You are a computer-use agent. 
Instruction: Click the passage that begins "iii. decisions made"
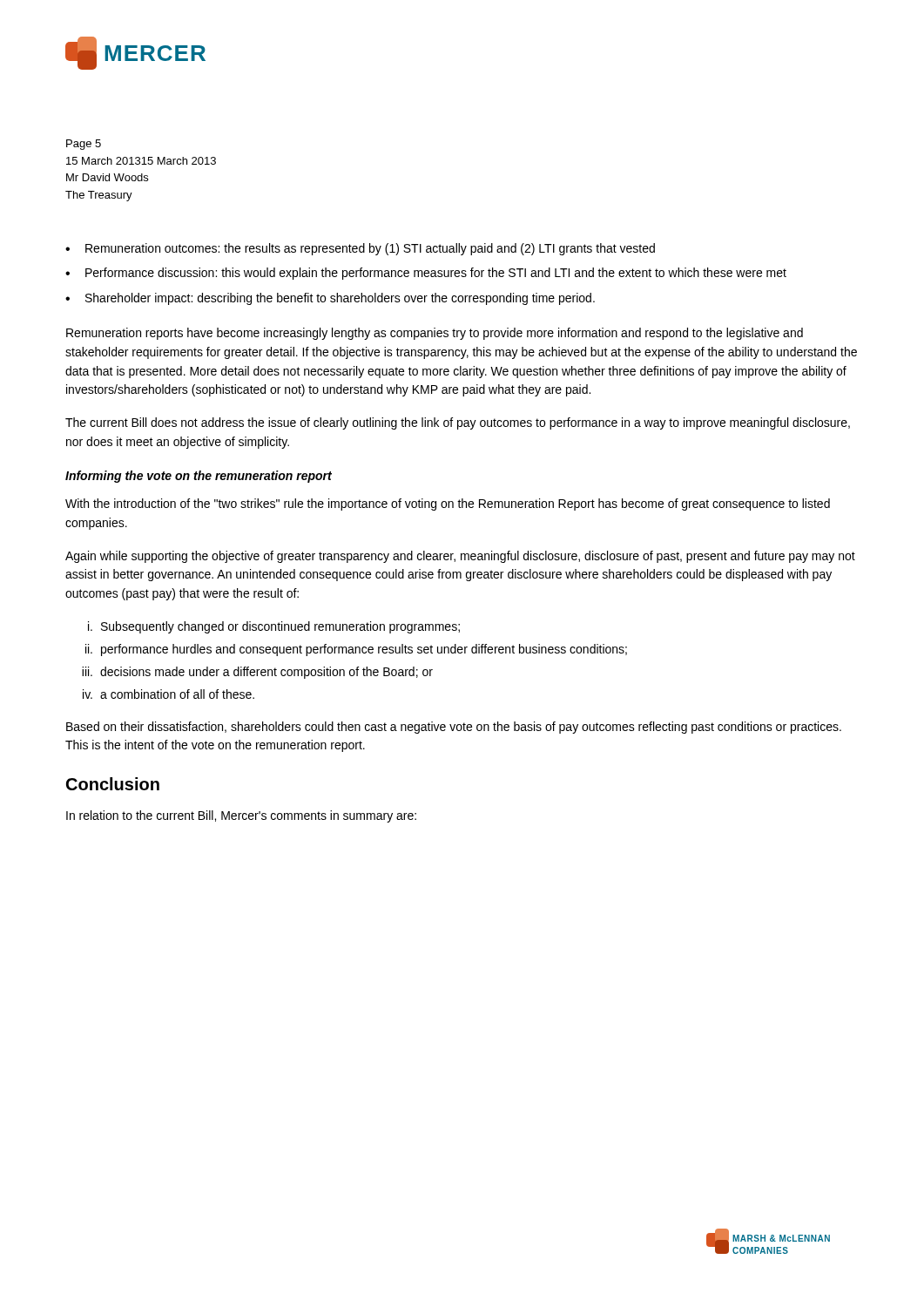point(249,672)
